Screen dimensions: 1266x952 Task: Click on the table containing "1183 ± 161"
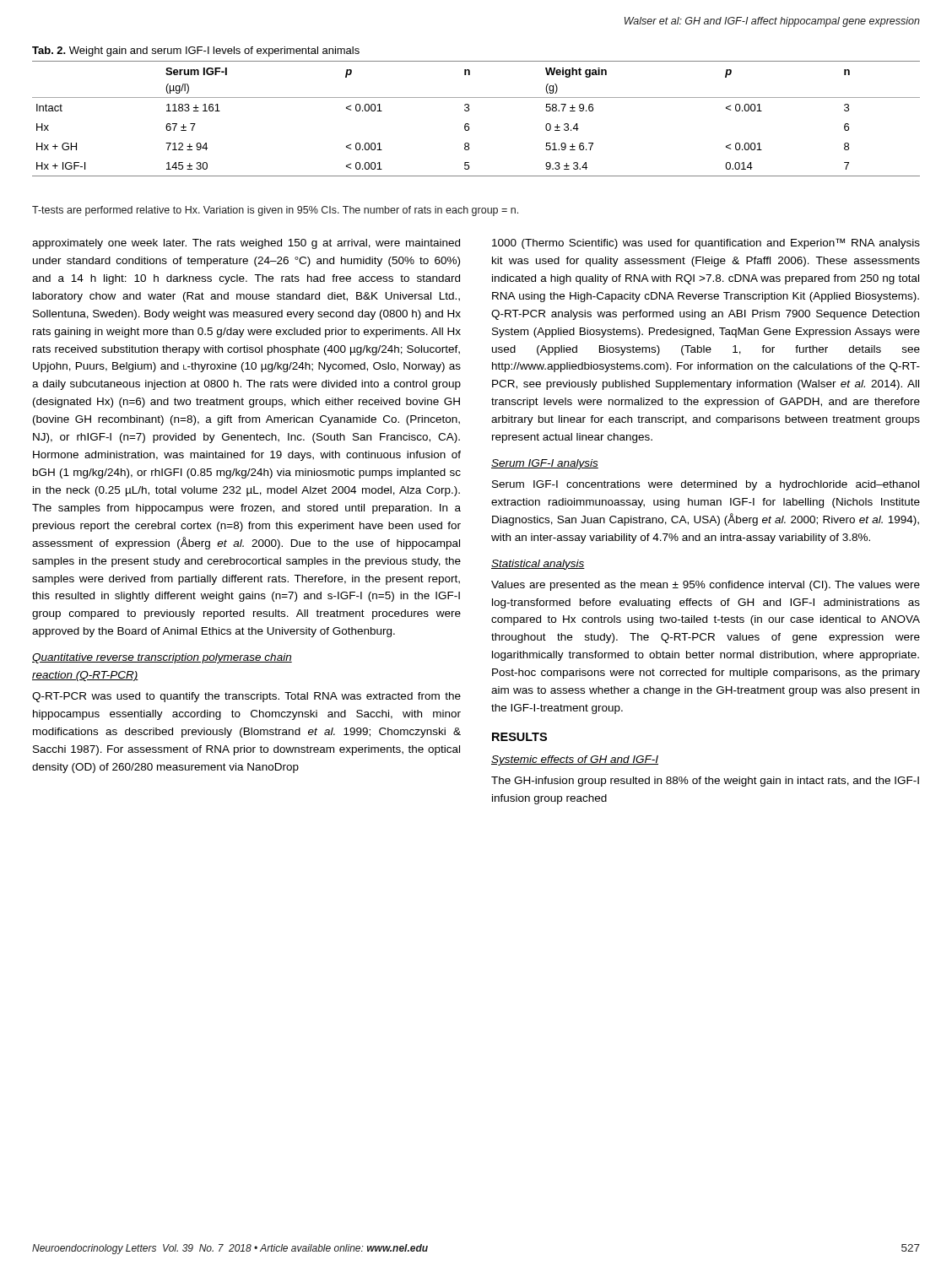point(476,119)
